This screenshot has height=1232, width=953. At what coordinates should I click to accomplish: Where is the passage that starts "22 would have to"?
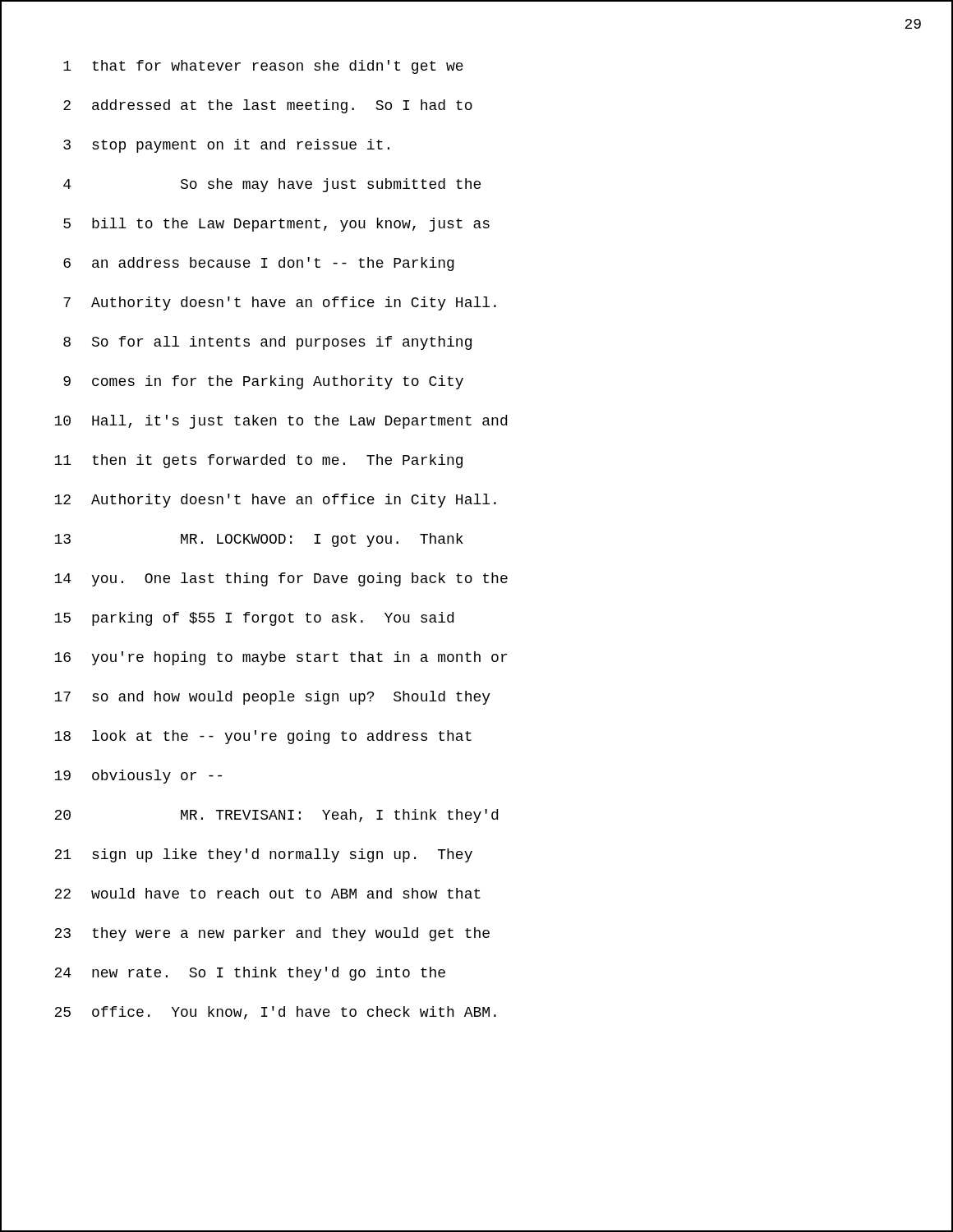point(472,894)
